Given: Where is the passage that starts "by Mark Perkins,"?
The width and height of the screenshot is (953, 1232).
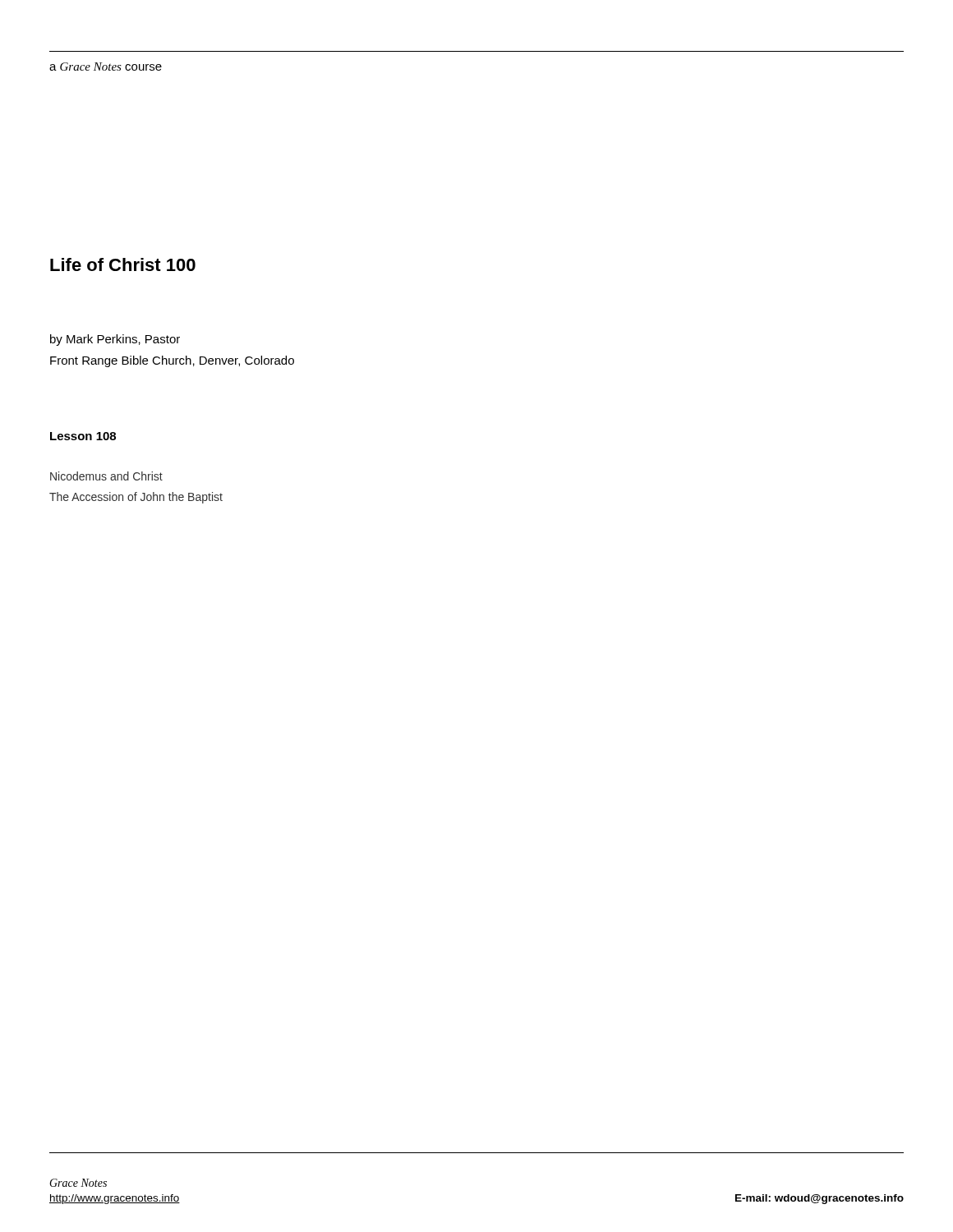Looking at the screenshot, I should [x=172, y=350].
